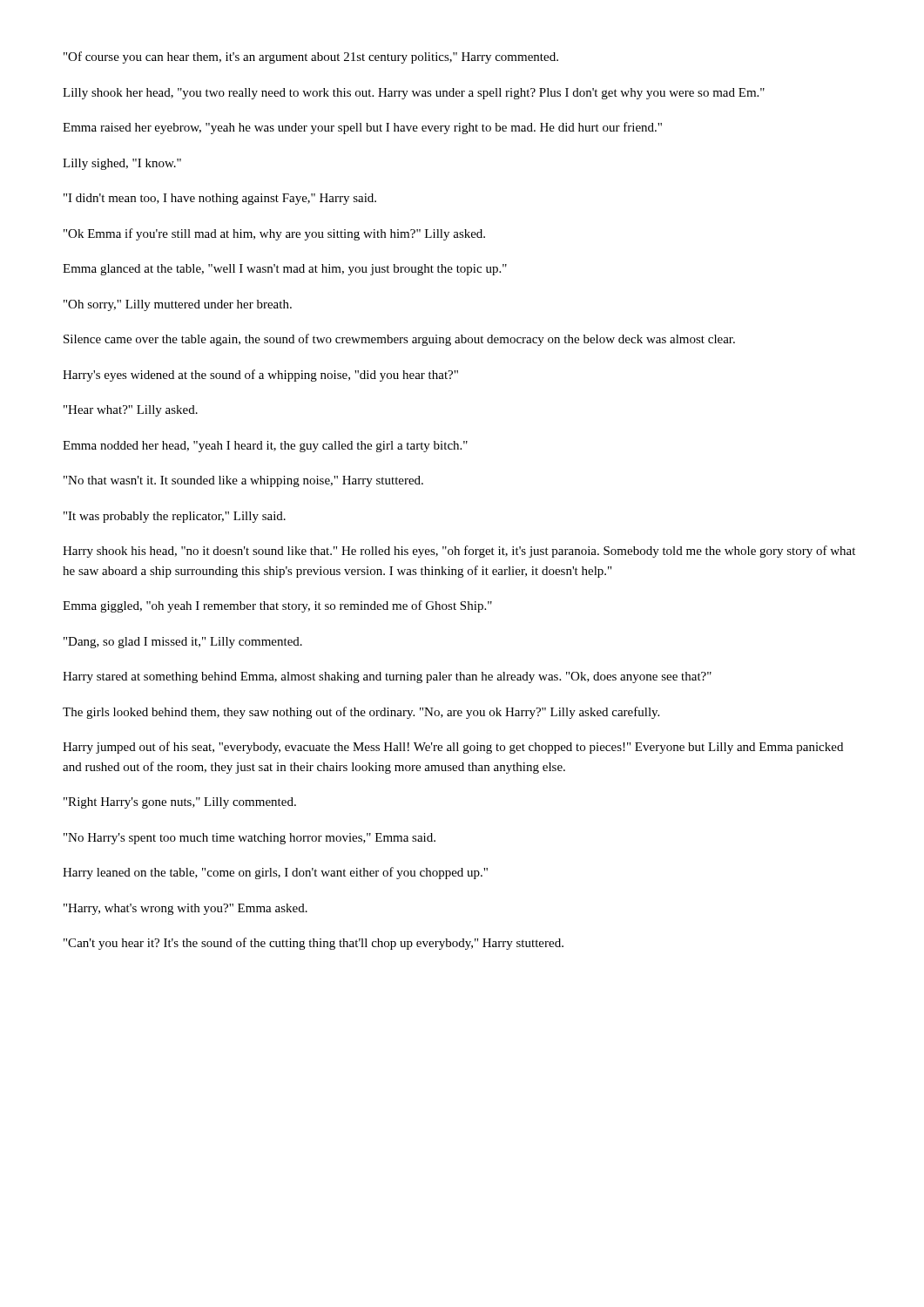Find the element starting ""Harry, what's wrong"

point(185,908)
